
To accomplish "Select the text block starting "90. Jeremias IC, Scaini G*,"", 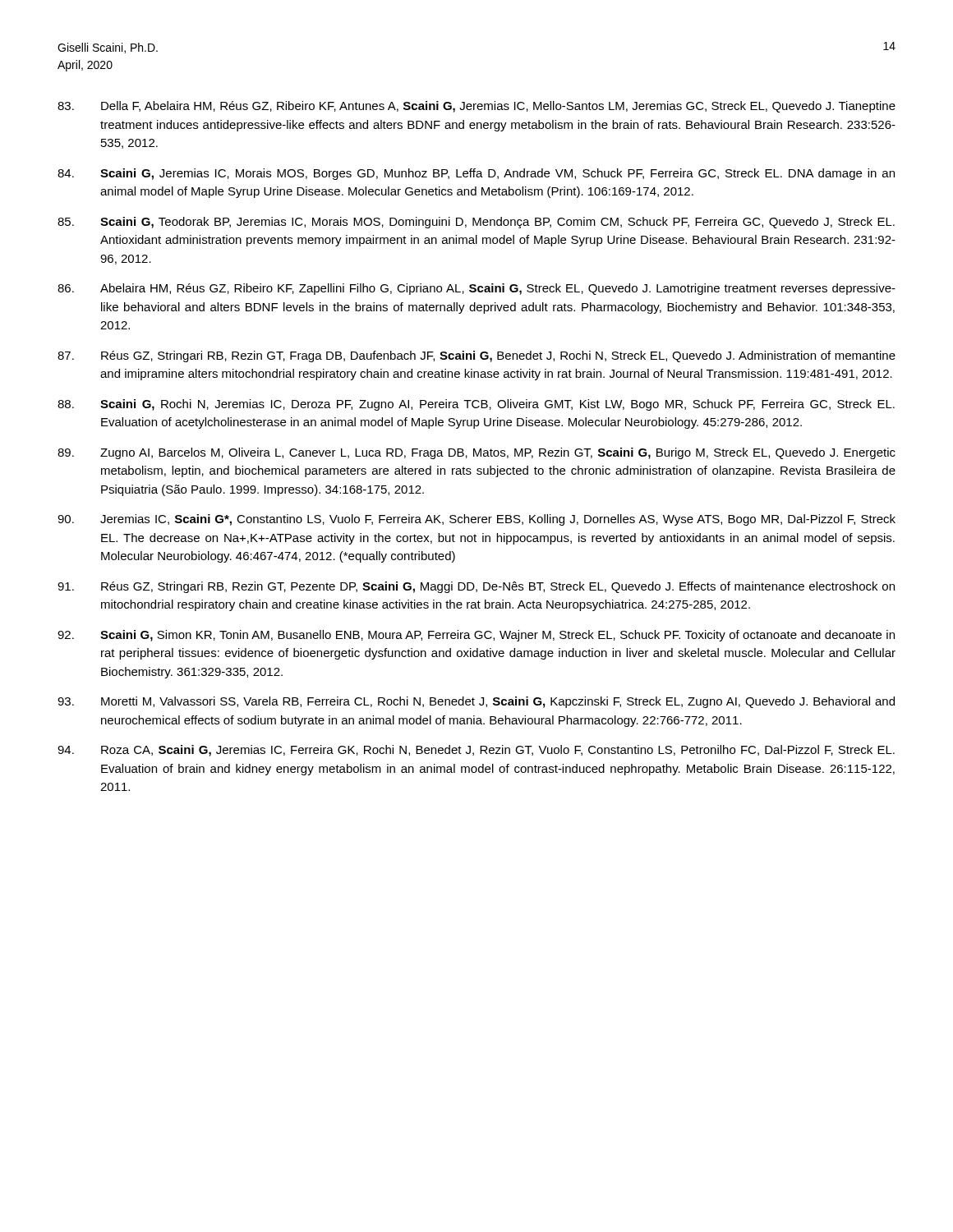I will pos(476,538).
